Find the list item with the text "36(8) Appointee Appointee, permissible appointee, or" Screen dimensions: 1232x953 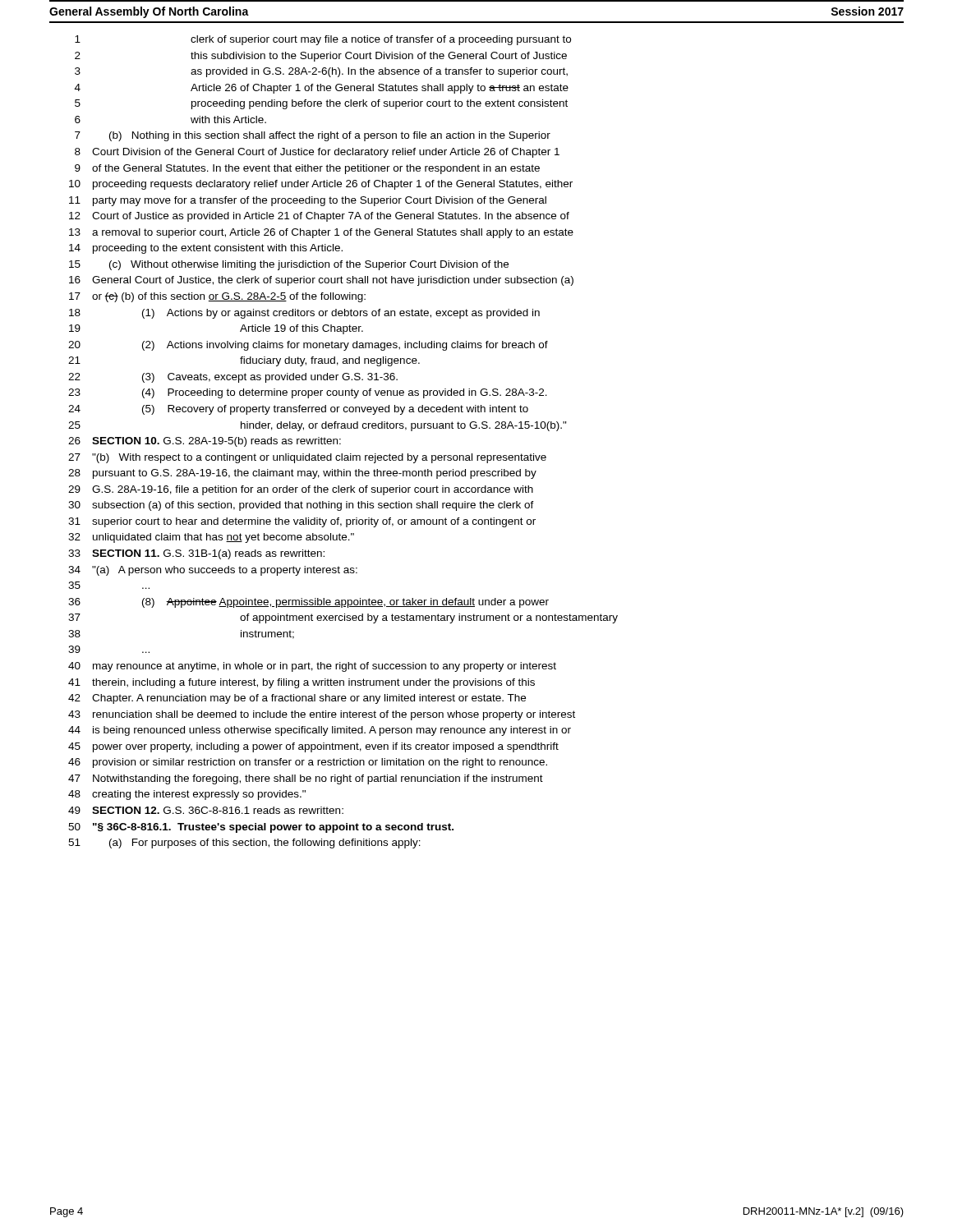pos(476,618)
